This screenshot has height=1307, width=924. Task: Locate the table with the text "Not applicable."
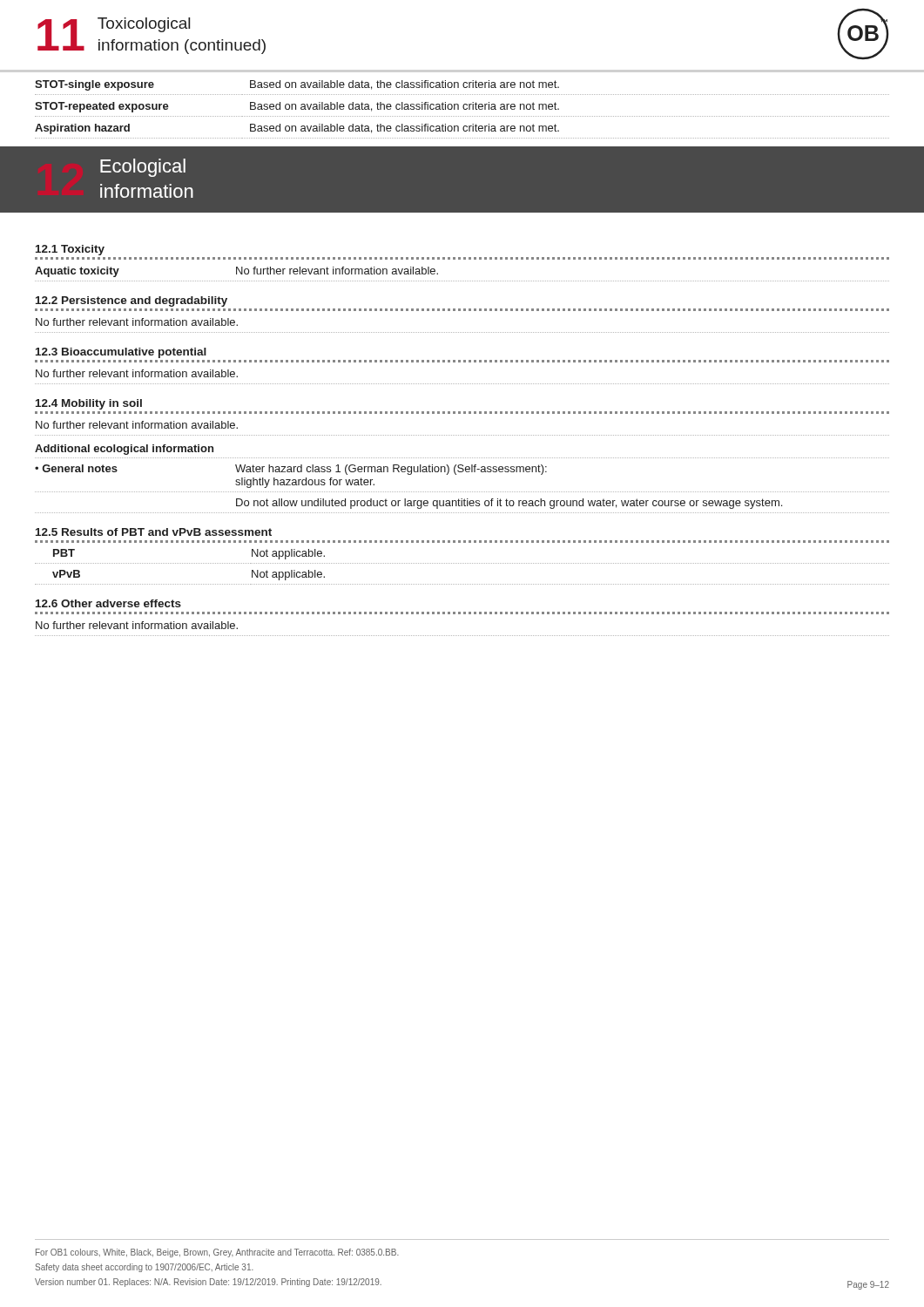[x=462, y=564]
